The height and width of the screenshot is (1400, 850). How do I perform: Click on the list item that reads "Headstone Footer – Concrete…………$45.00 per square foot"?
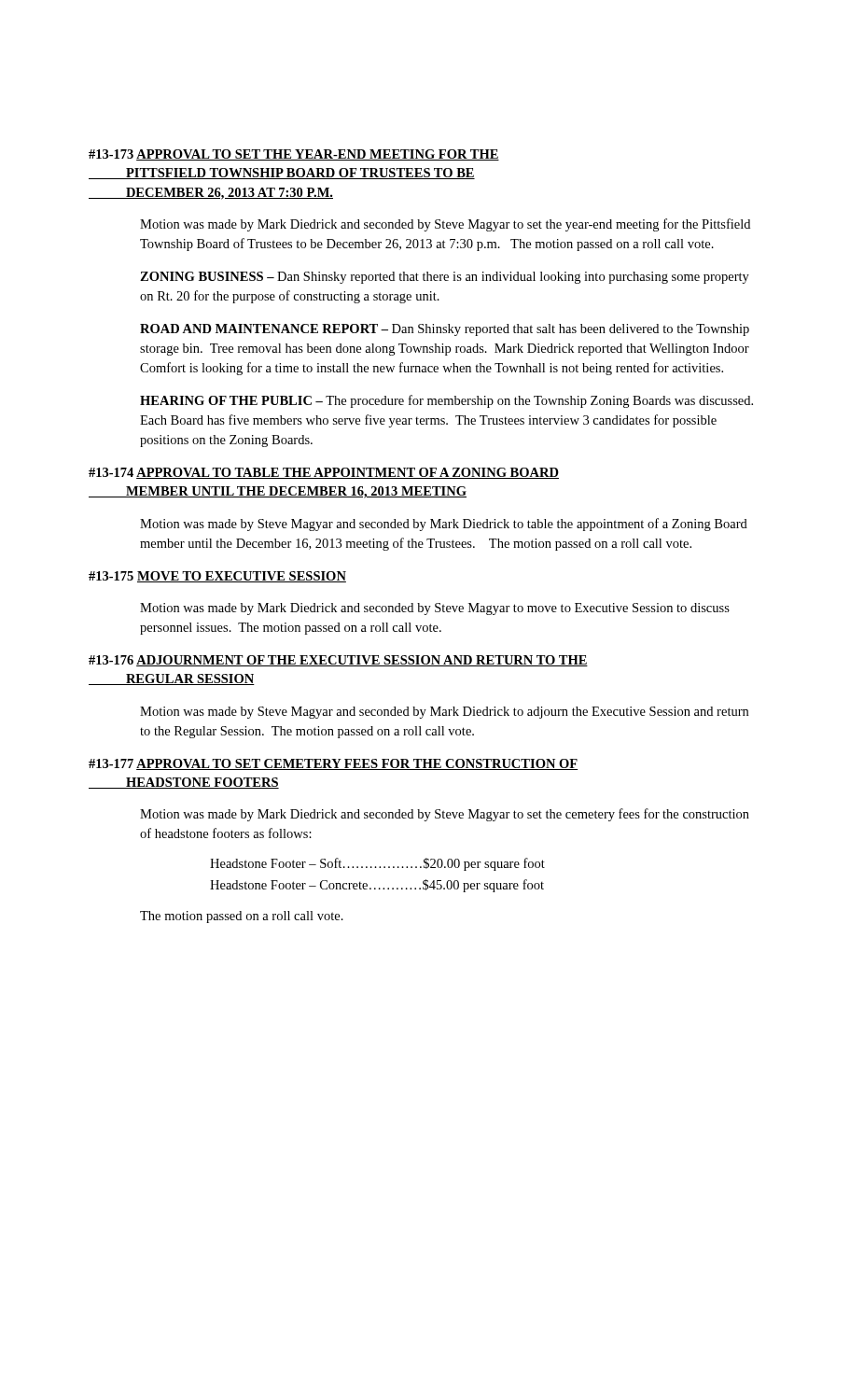(x=377, y=885)
